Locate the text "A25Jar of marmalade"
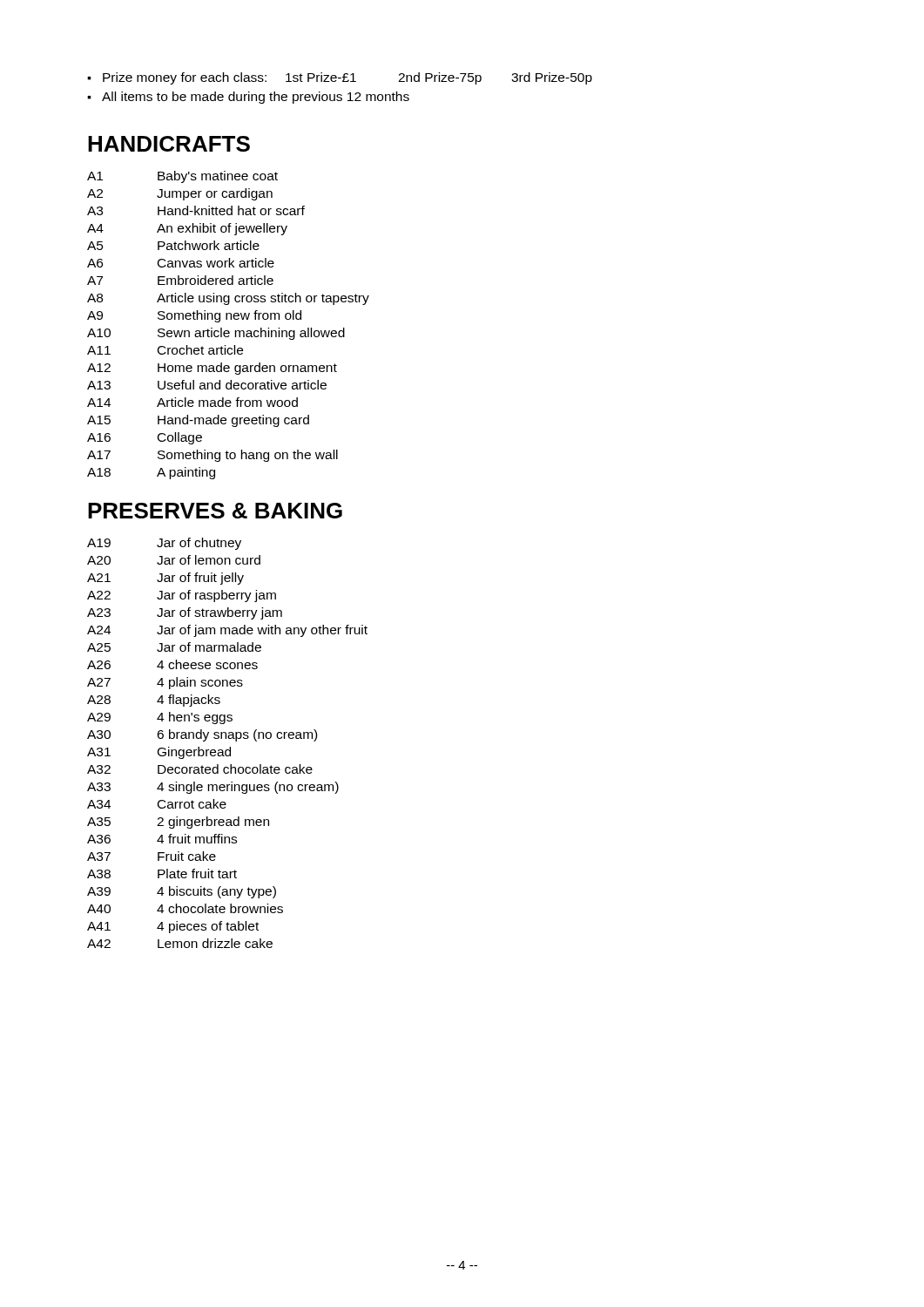This screenshot has width=924, height=1307. (x=174, y=647)
